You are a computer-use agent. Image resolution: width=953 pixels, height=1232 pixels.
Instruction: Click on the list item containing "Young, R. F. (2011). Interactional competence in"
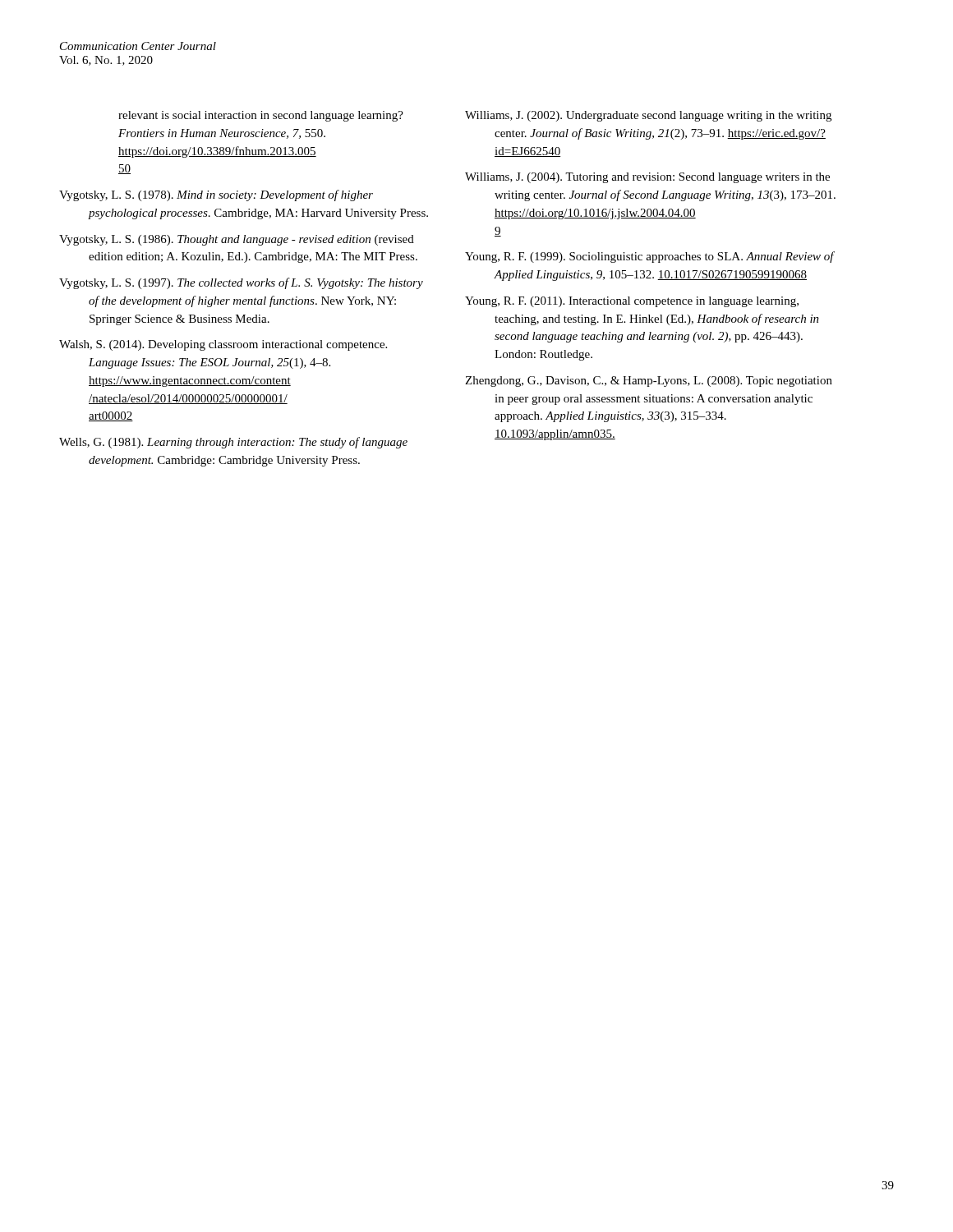pos(642,327)
